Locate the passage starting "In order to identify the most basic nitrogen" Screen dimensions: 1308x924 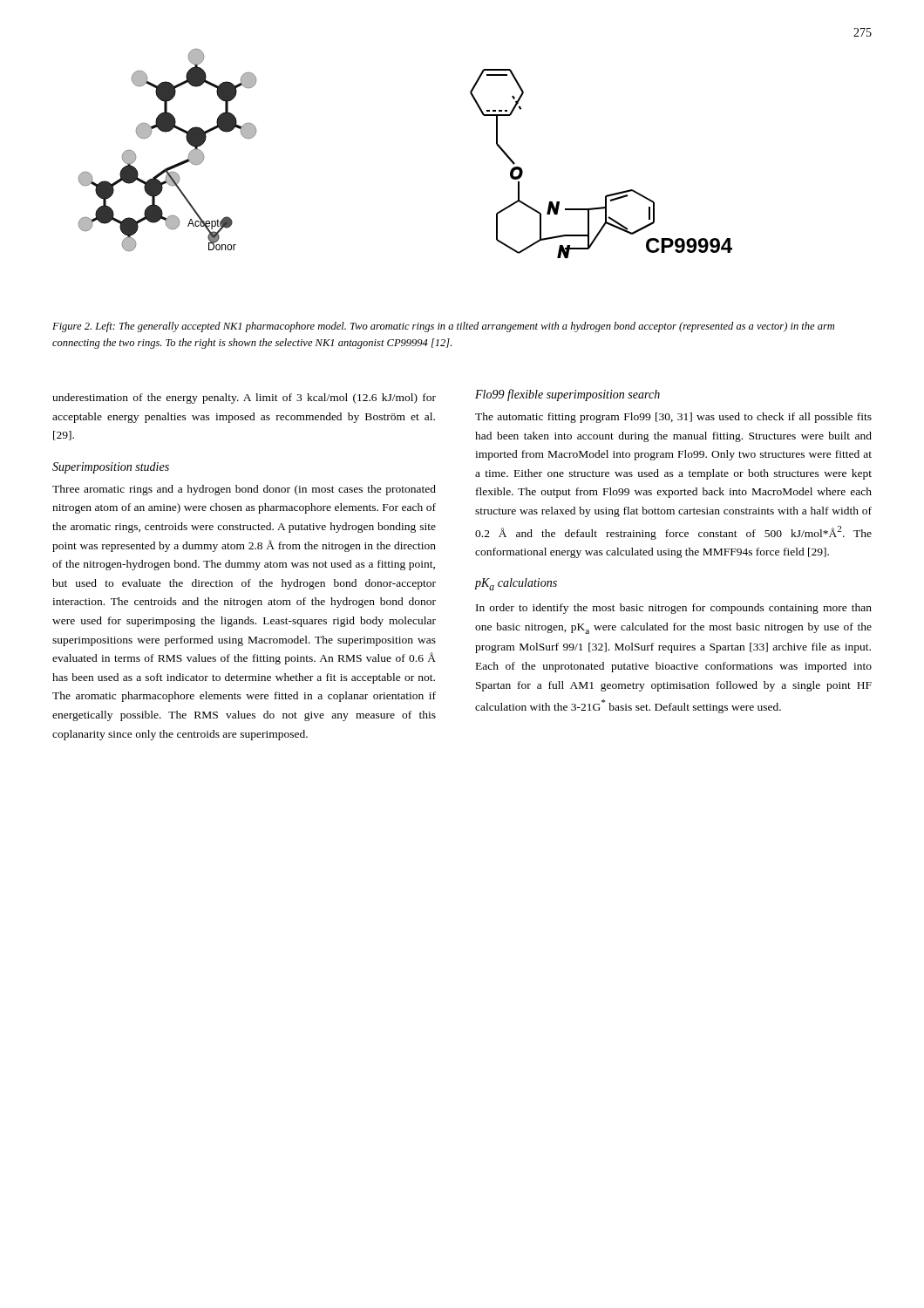tap(673, 657)
